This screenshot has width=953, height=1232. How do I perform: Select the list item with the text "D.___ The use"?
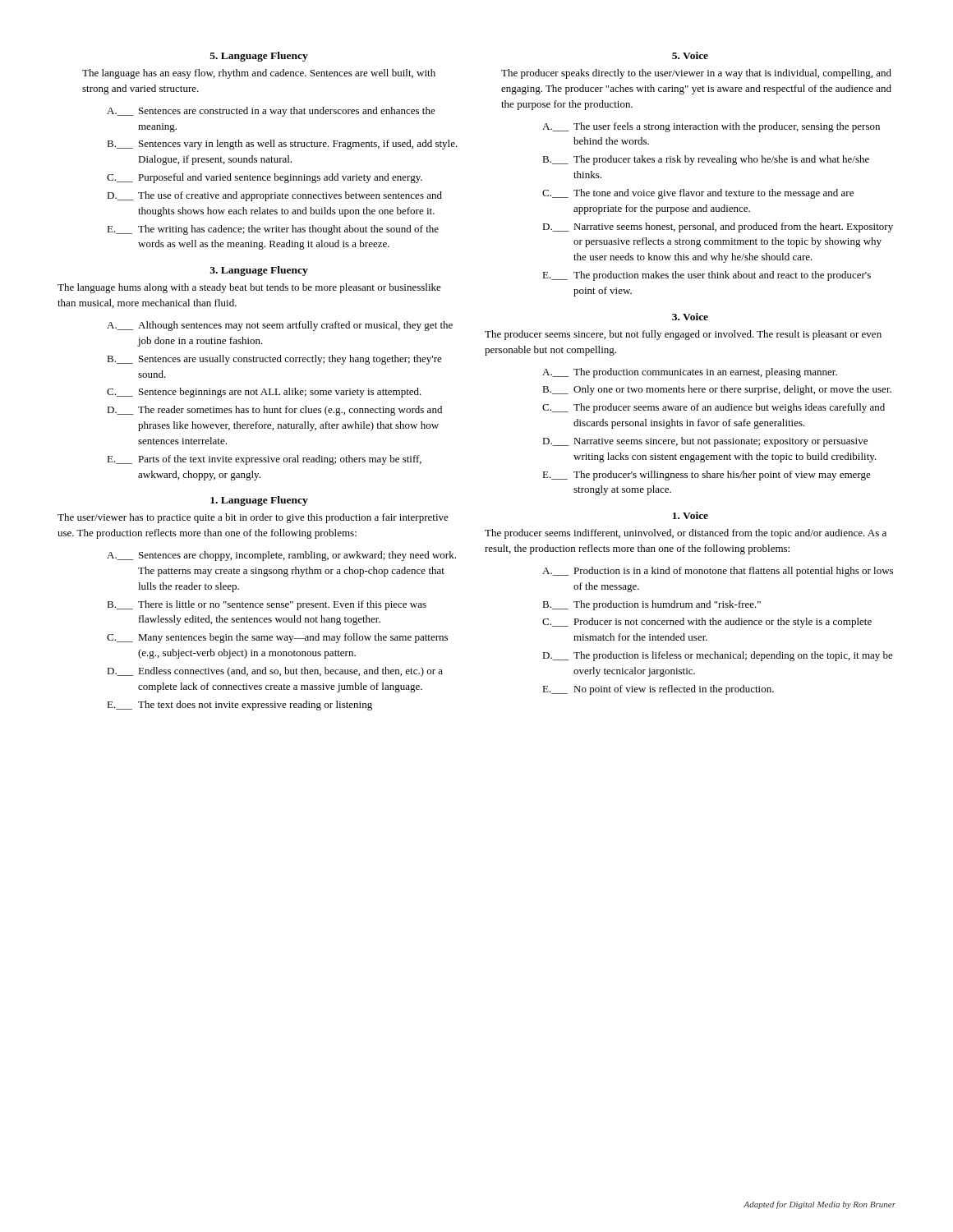tap(283, 203)
